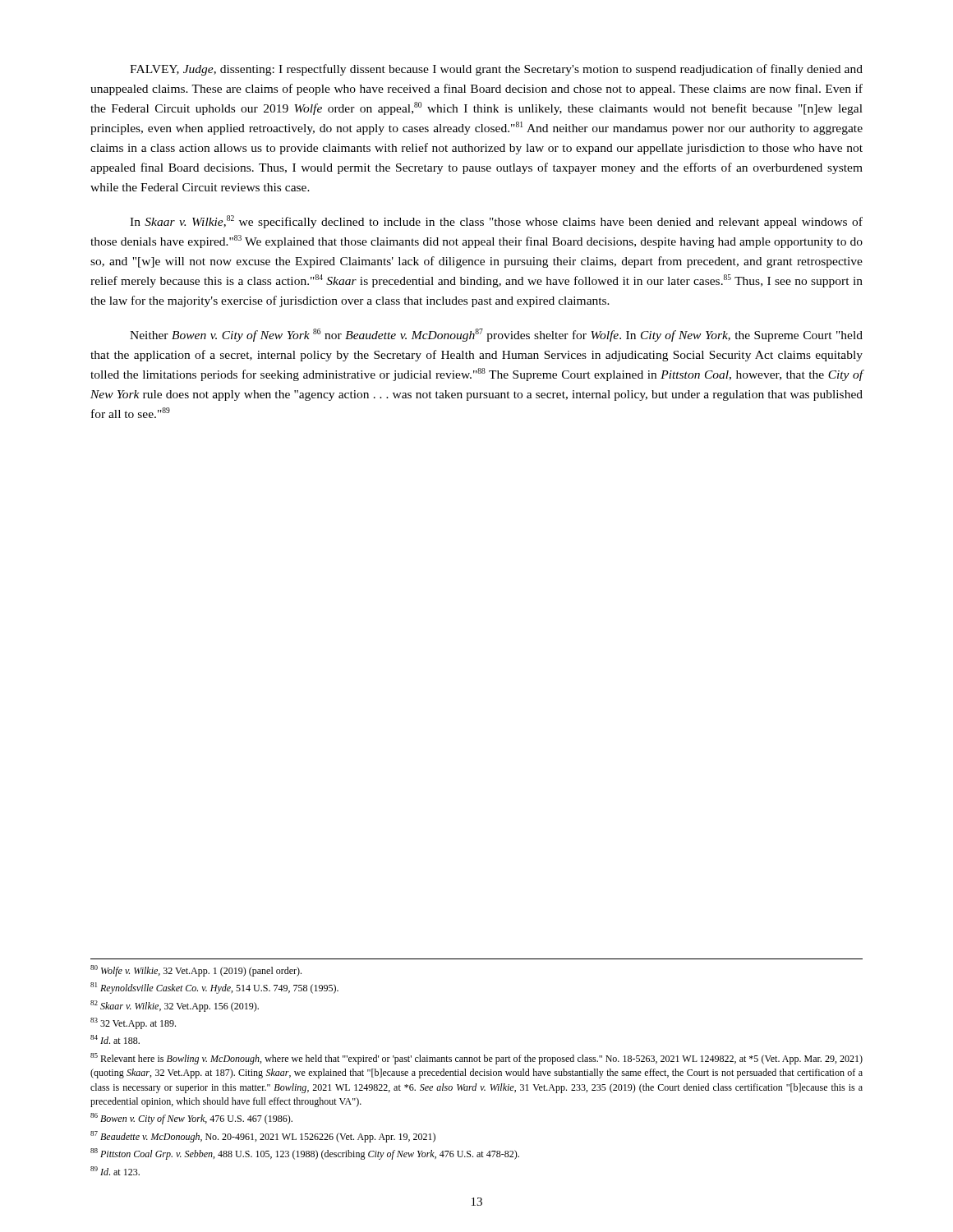953x1232 pixels.
Task: Find the text block starting "81 Reynoldsville Casket Co. v. Hyde, 514 U.S."
Action: [215, 988]
